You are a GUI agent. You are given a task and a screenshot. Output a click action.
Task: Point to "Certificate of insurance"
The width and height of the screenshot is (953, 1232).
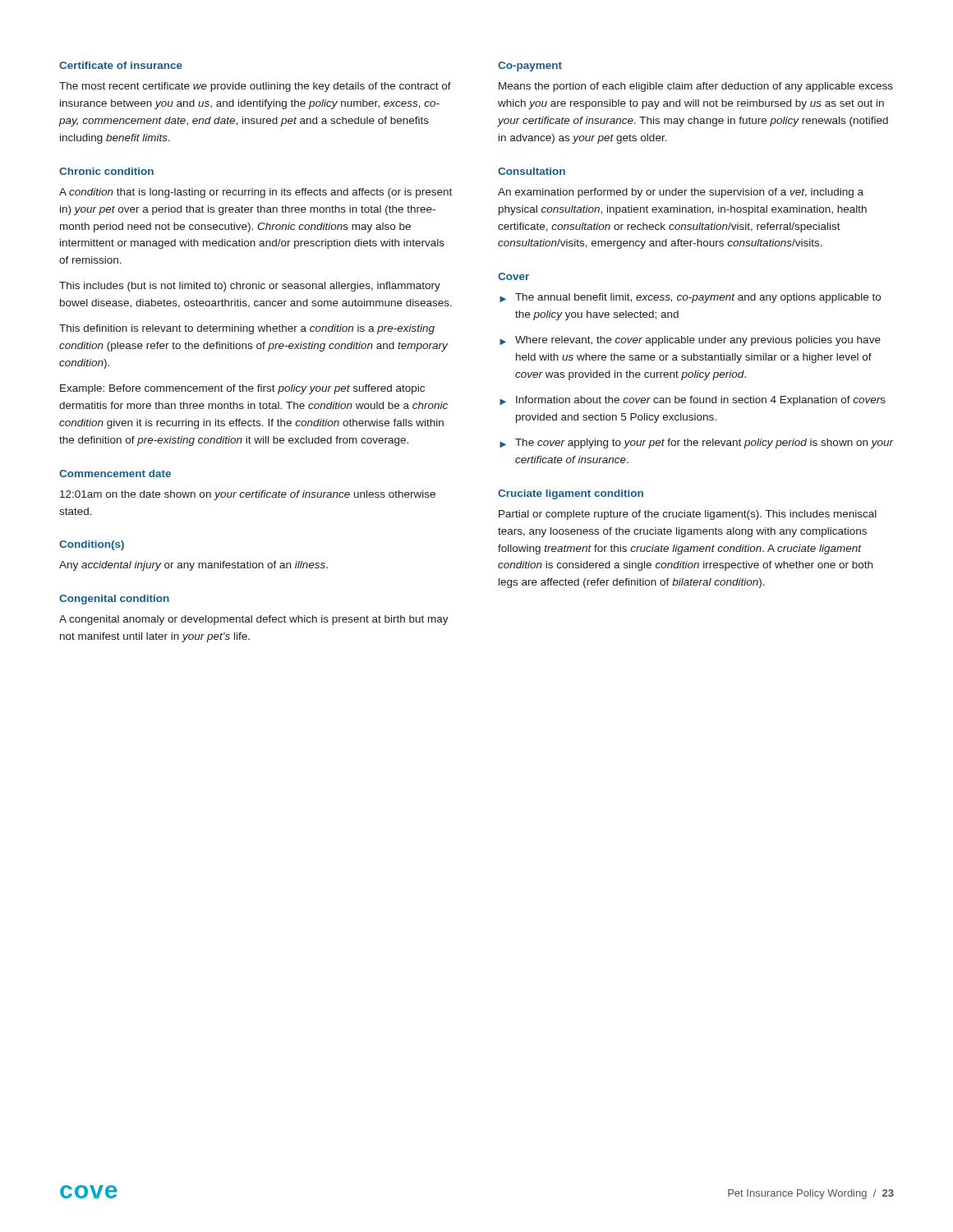[121, 65]
